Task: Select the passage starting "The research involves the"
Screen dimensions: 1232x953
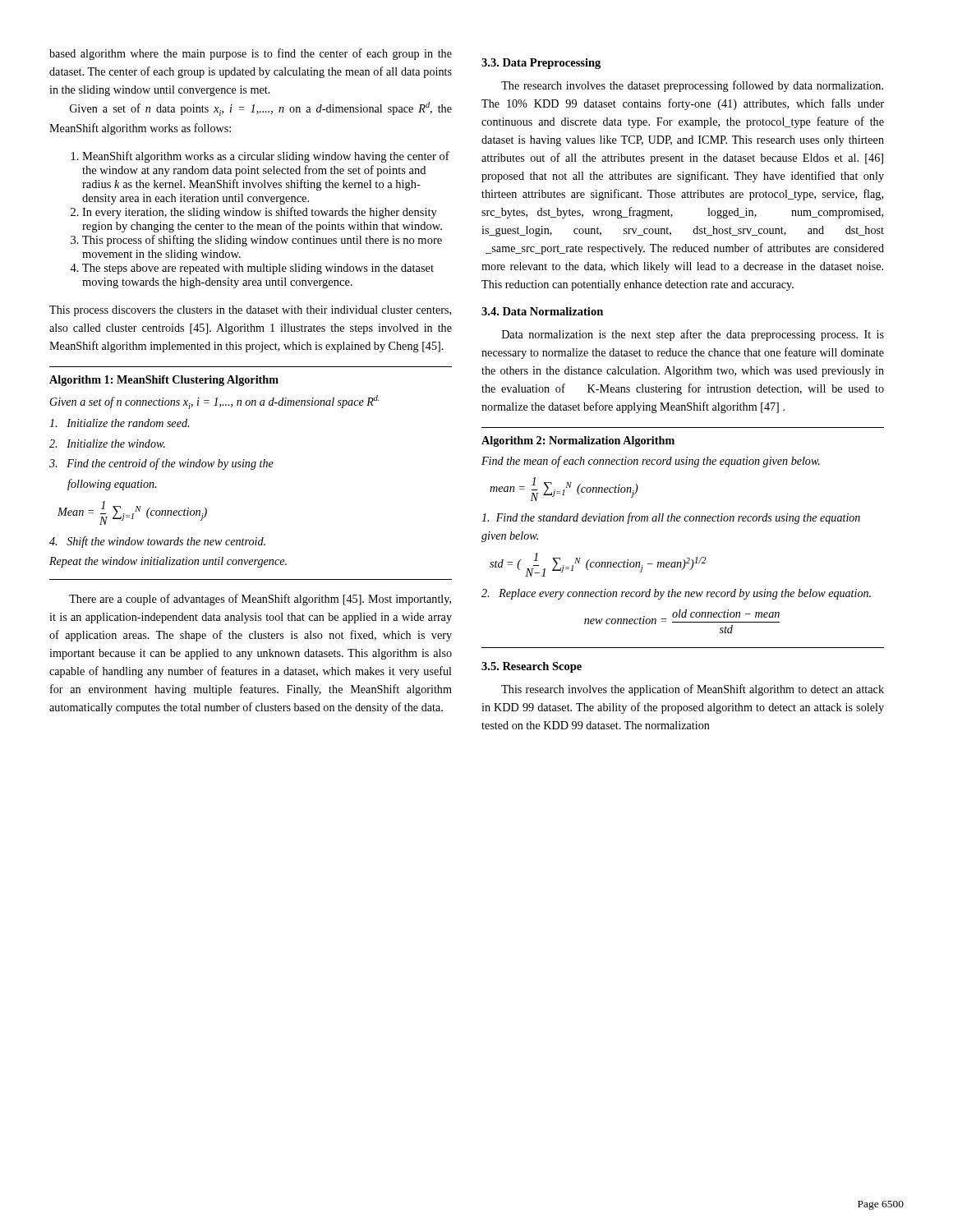Action: point(683,185)
